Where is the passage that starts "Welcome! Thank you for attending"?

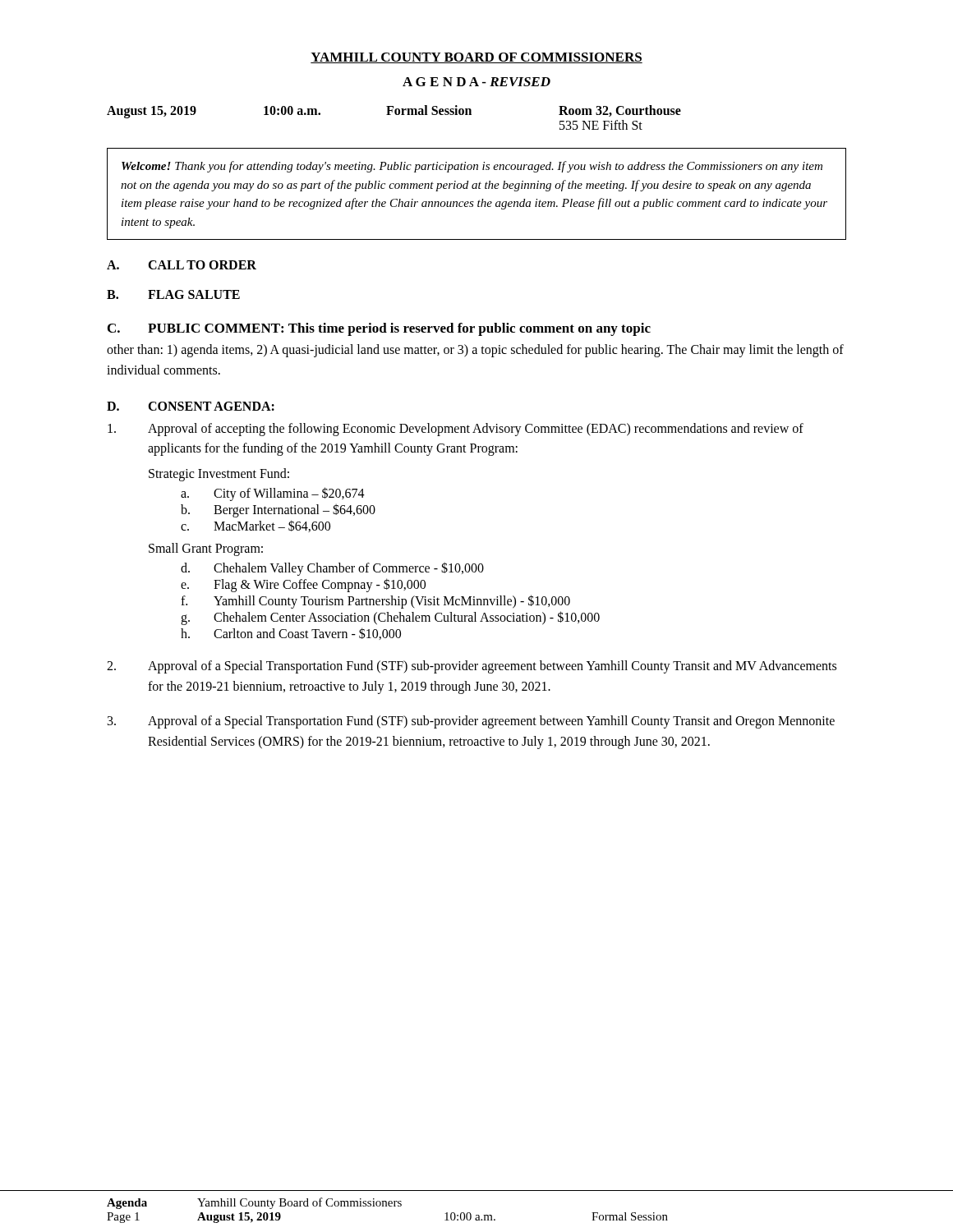coord(474,194)
